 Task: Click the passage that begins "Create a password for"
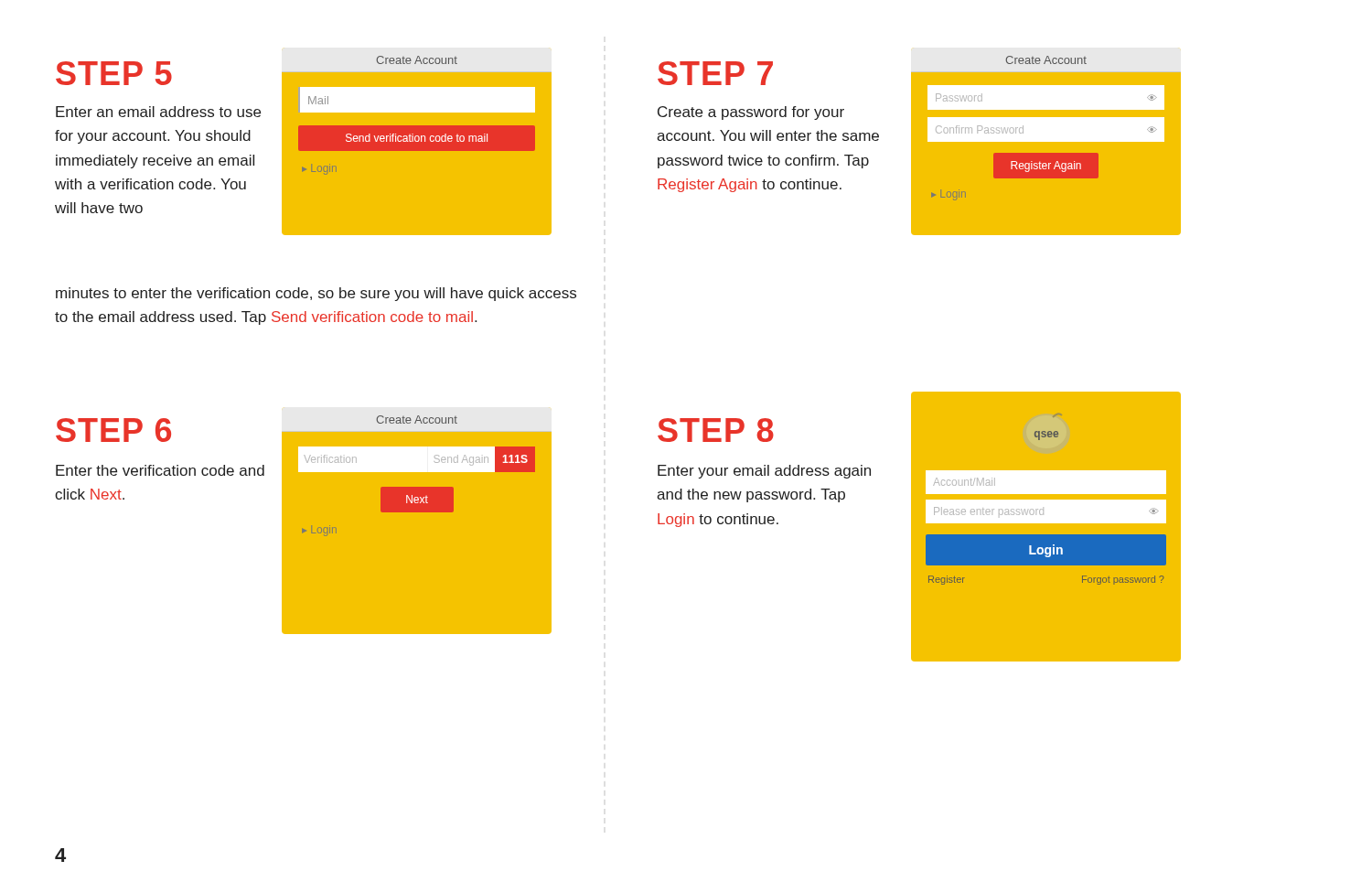tap(768, 148)
